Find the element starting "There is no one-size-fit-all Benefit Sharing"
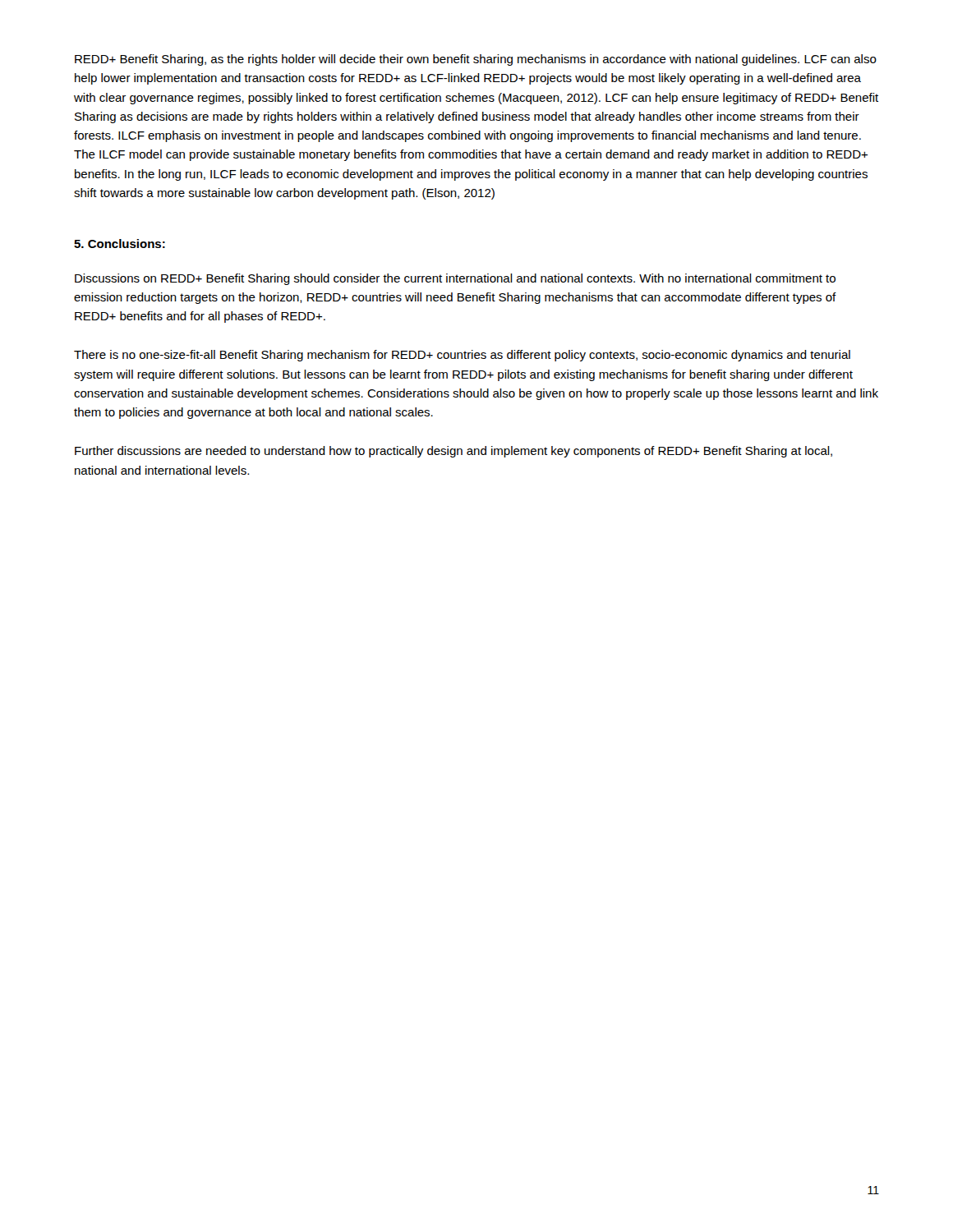Screen dimensions: 1232x953 [476, 383]
